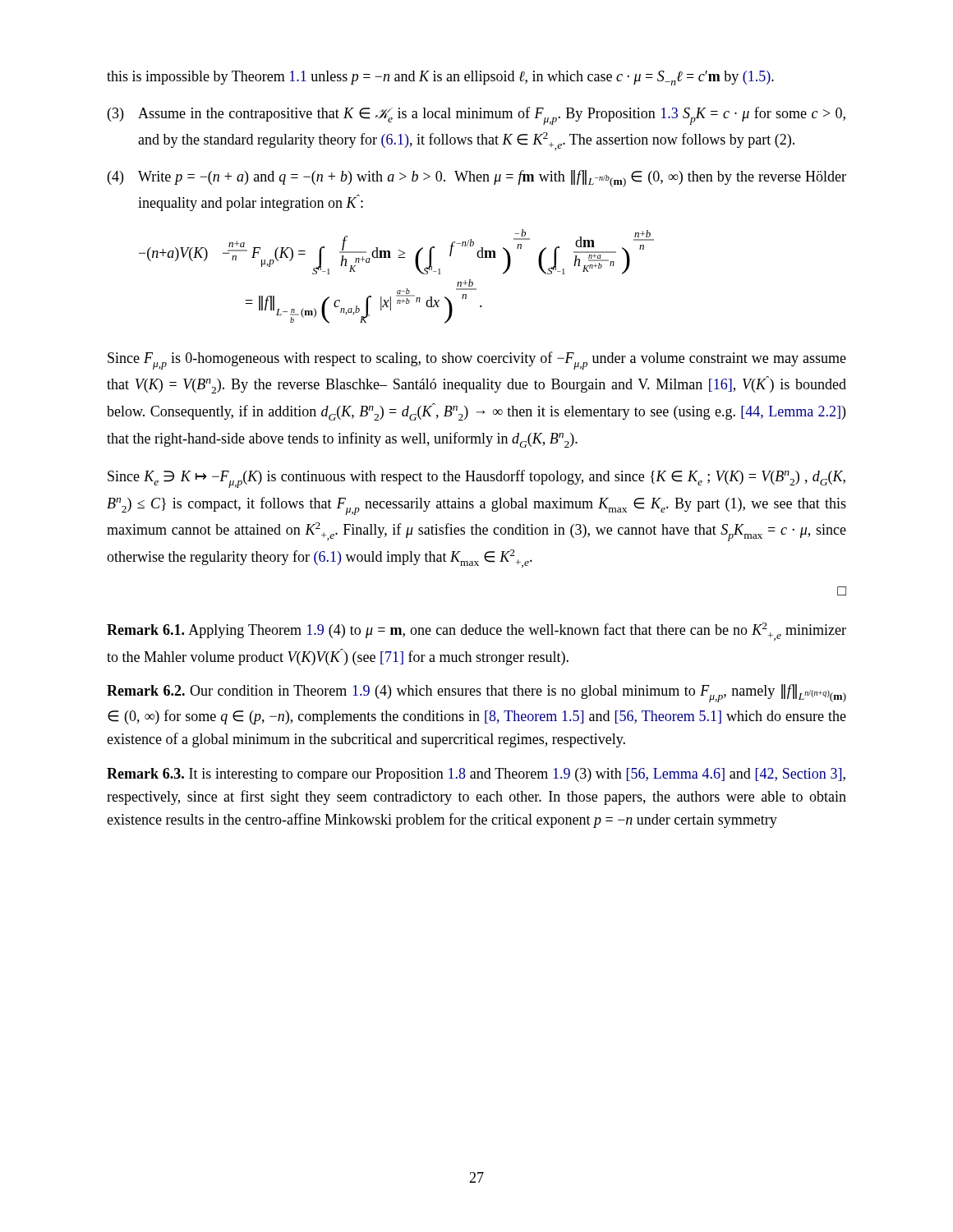953x1232 pixels.
Task: Locate the block of text that opens with "Since Fμ,p is 0-homogeneous"
Action: (476, 400)
